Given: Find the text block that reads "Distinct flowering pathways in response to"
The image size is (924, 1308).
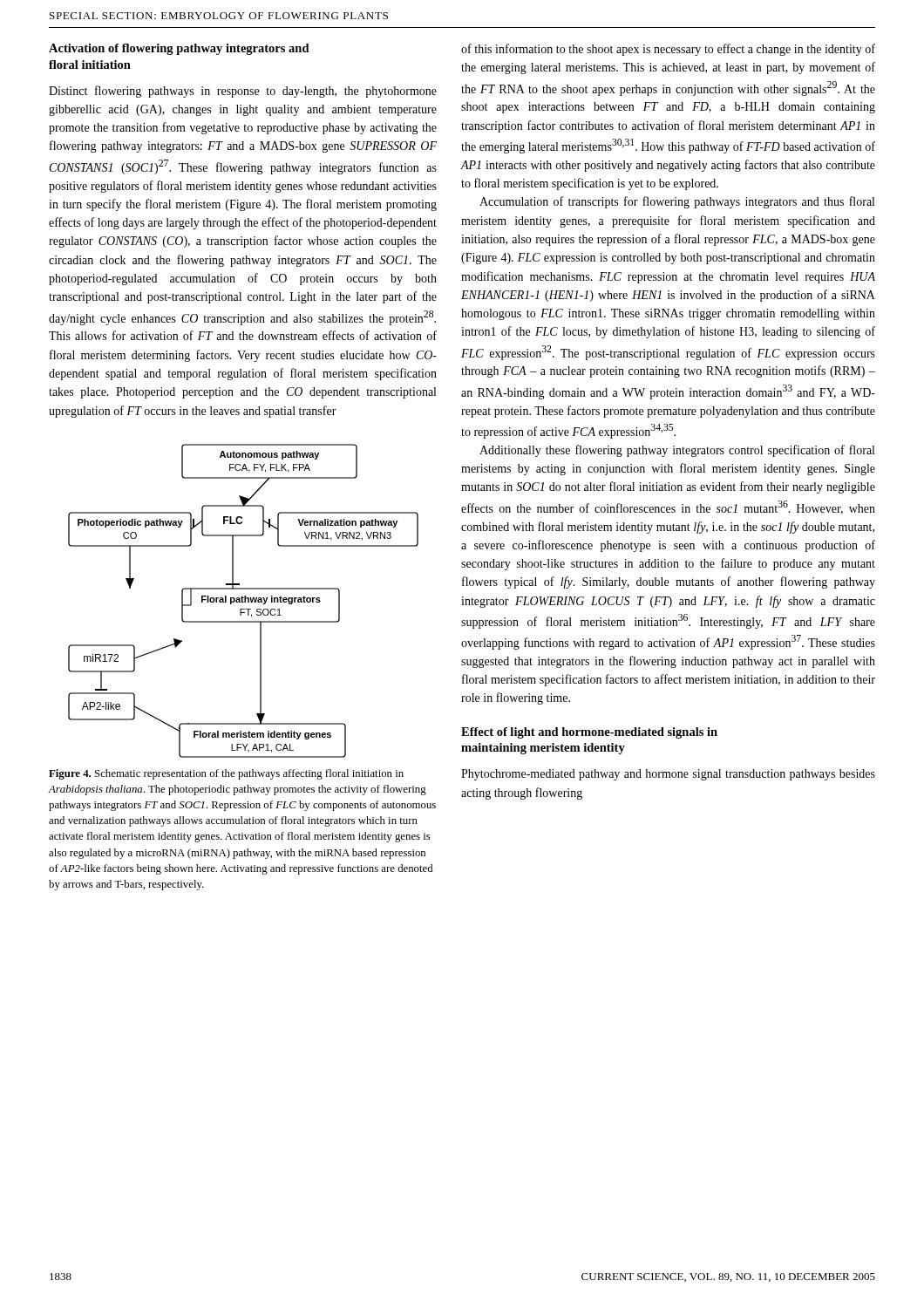Looking at the screenshot, I should coord(243,251).
